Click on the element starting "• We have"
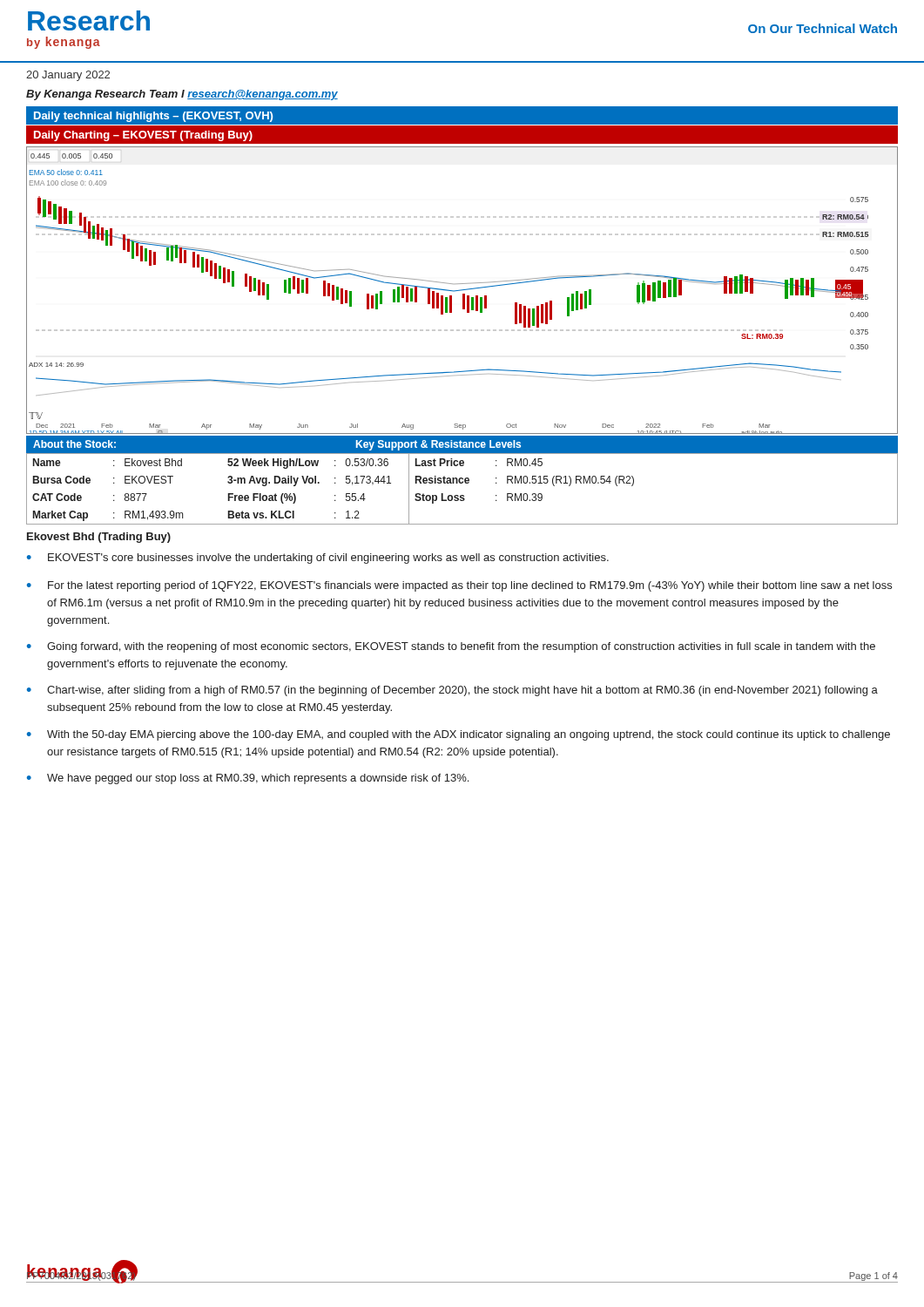The width and height of the screenshot is (924, 1307). [248, 779]
